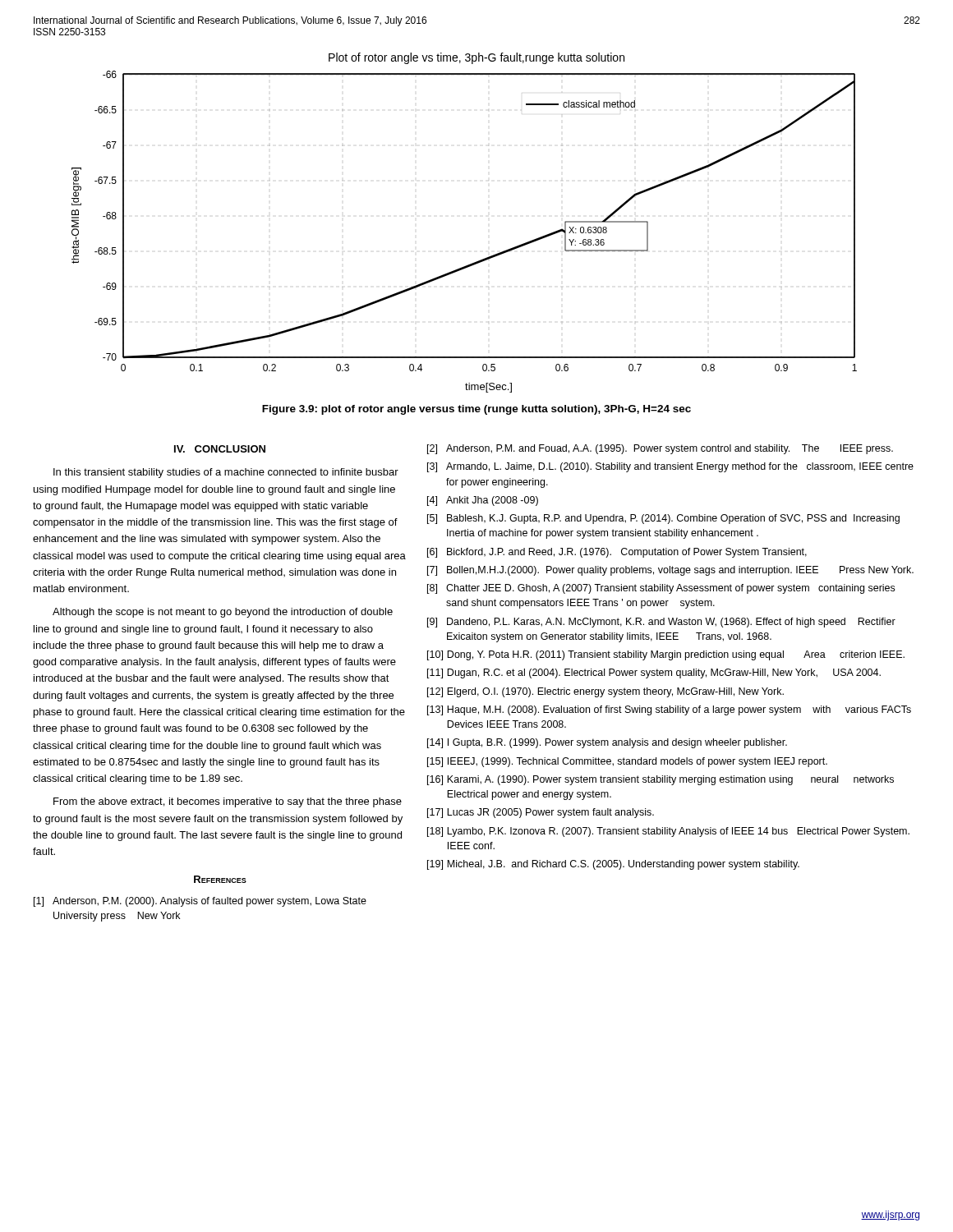
Task: Locate the text "[4] Ankit Jha (2008 -09)"
Action: pos(482,500)
